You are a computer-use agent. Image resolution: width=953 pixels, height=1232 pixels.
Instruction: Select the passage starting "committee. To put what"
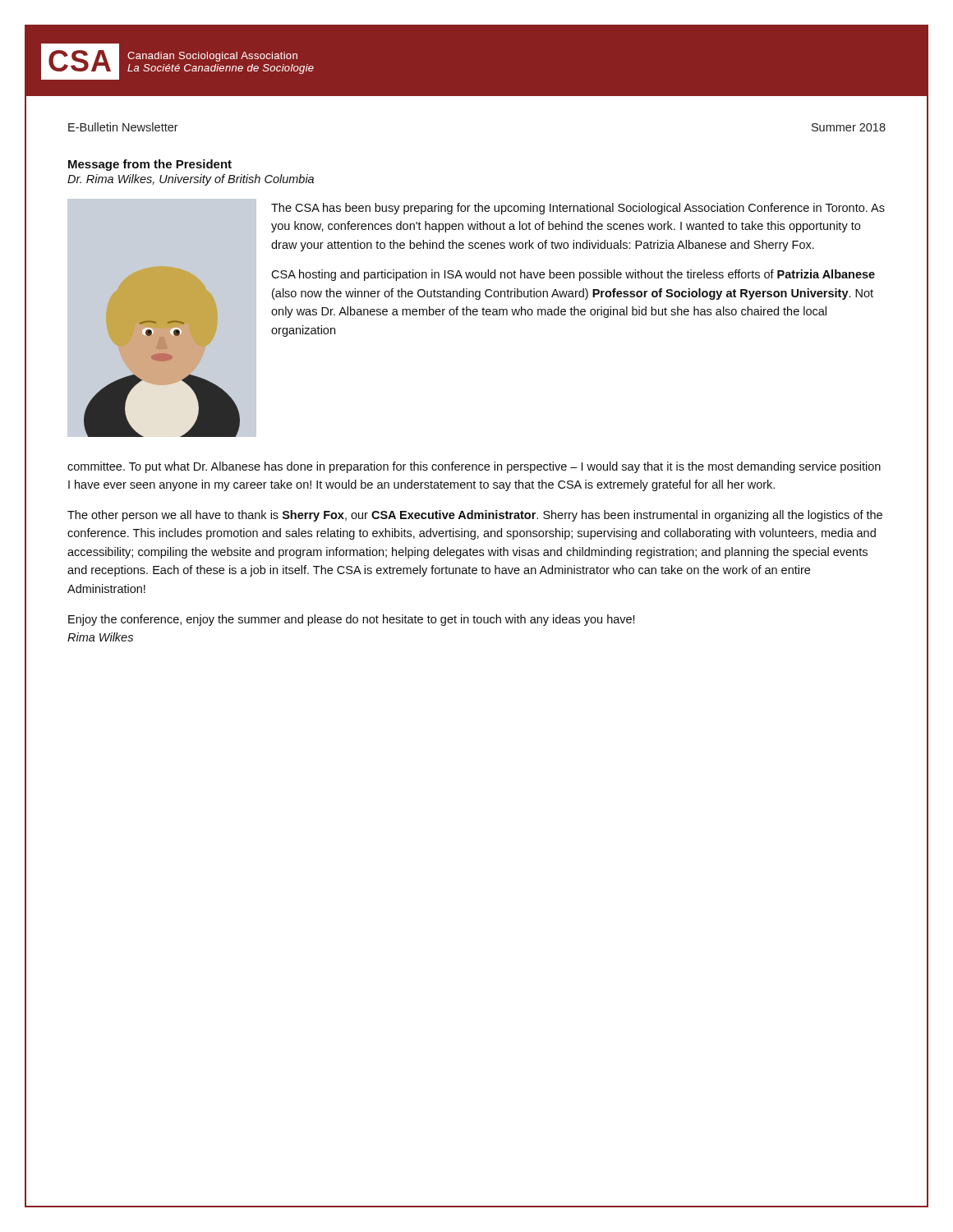point(476,552)
